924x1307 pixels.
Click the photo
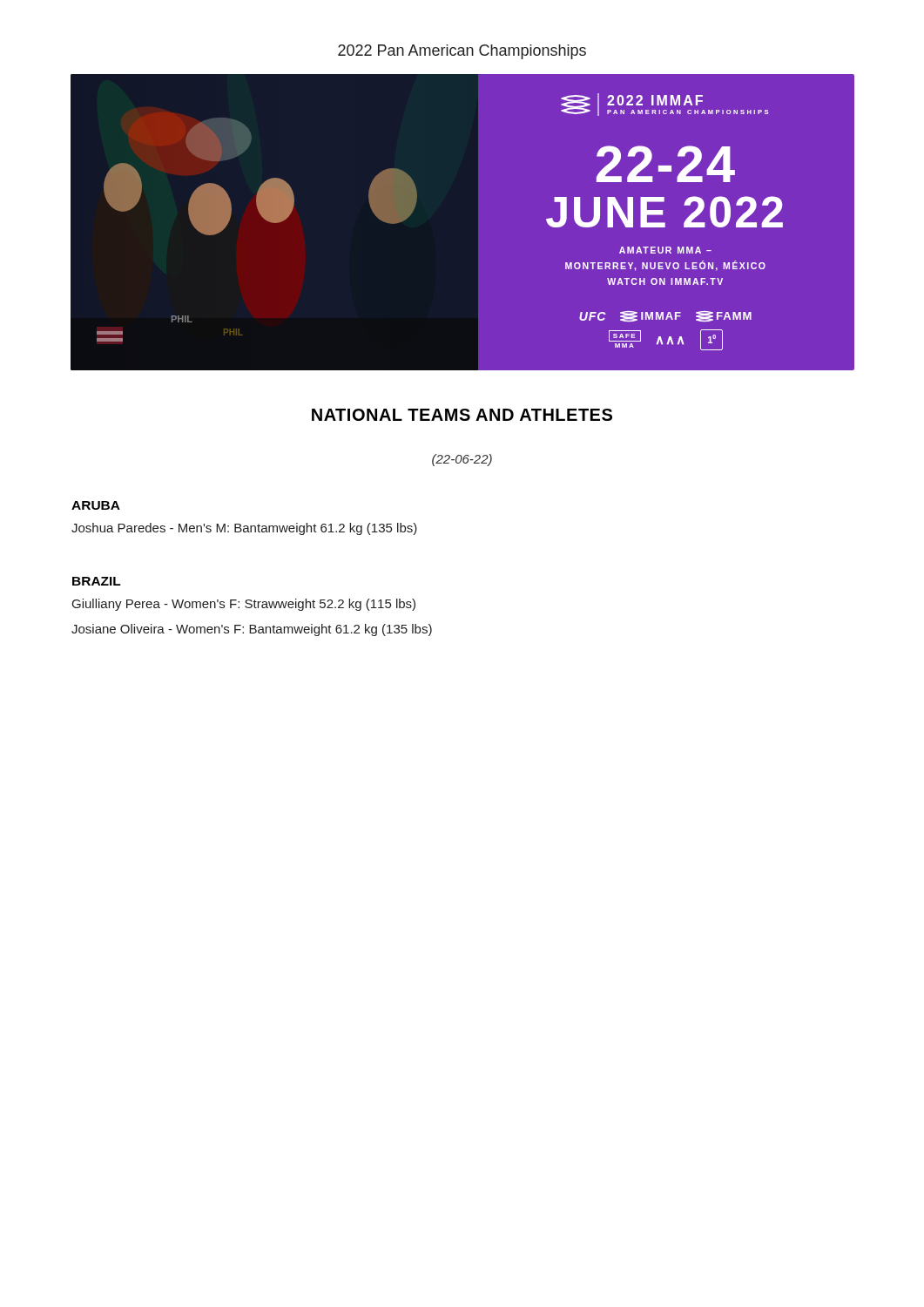tap(462, 222)
